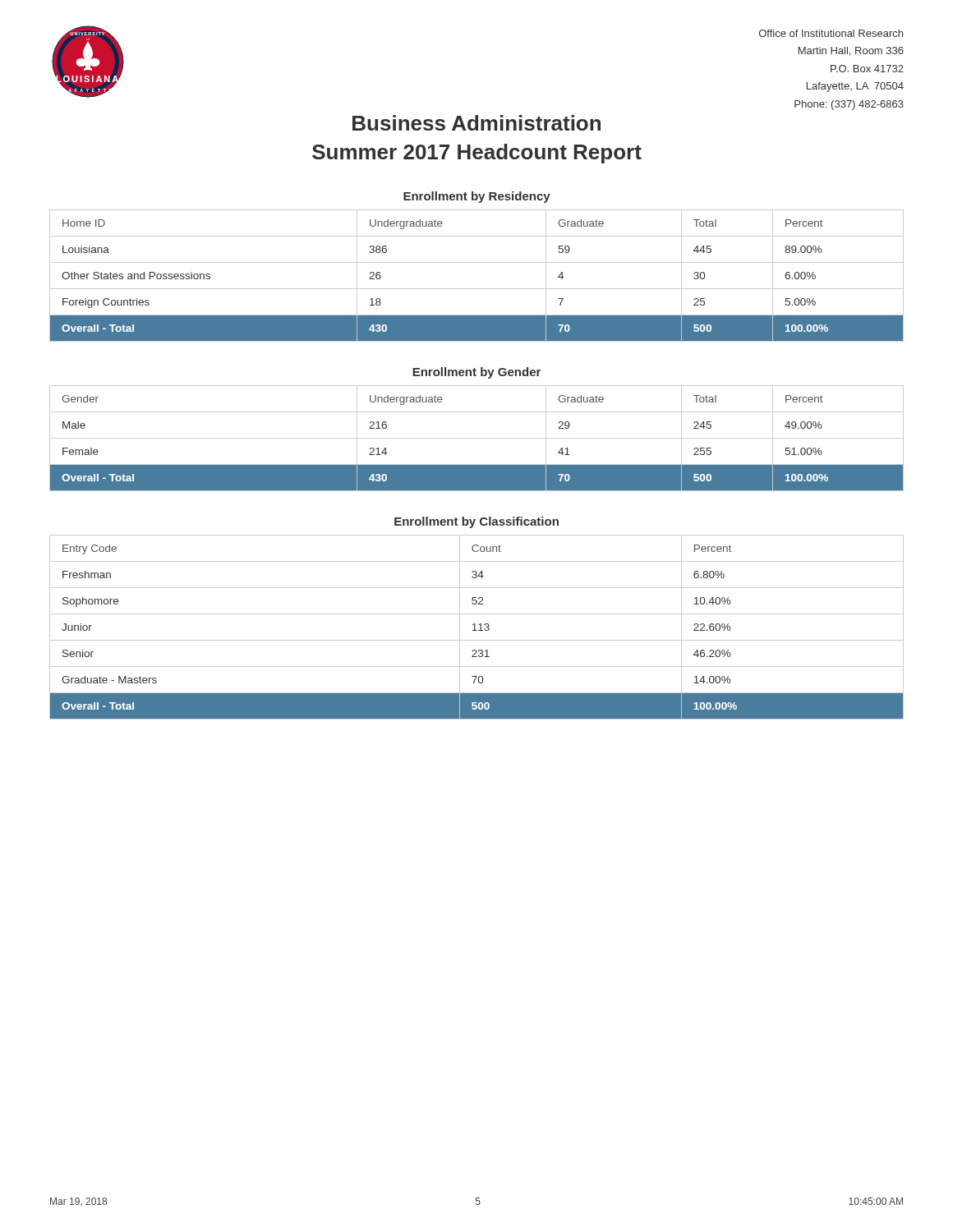Locate the logo
This screenshot has width=953, height=1232.
(x=136, y=63)
